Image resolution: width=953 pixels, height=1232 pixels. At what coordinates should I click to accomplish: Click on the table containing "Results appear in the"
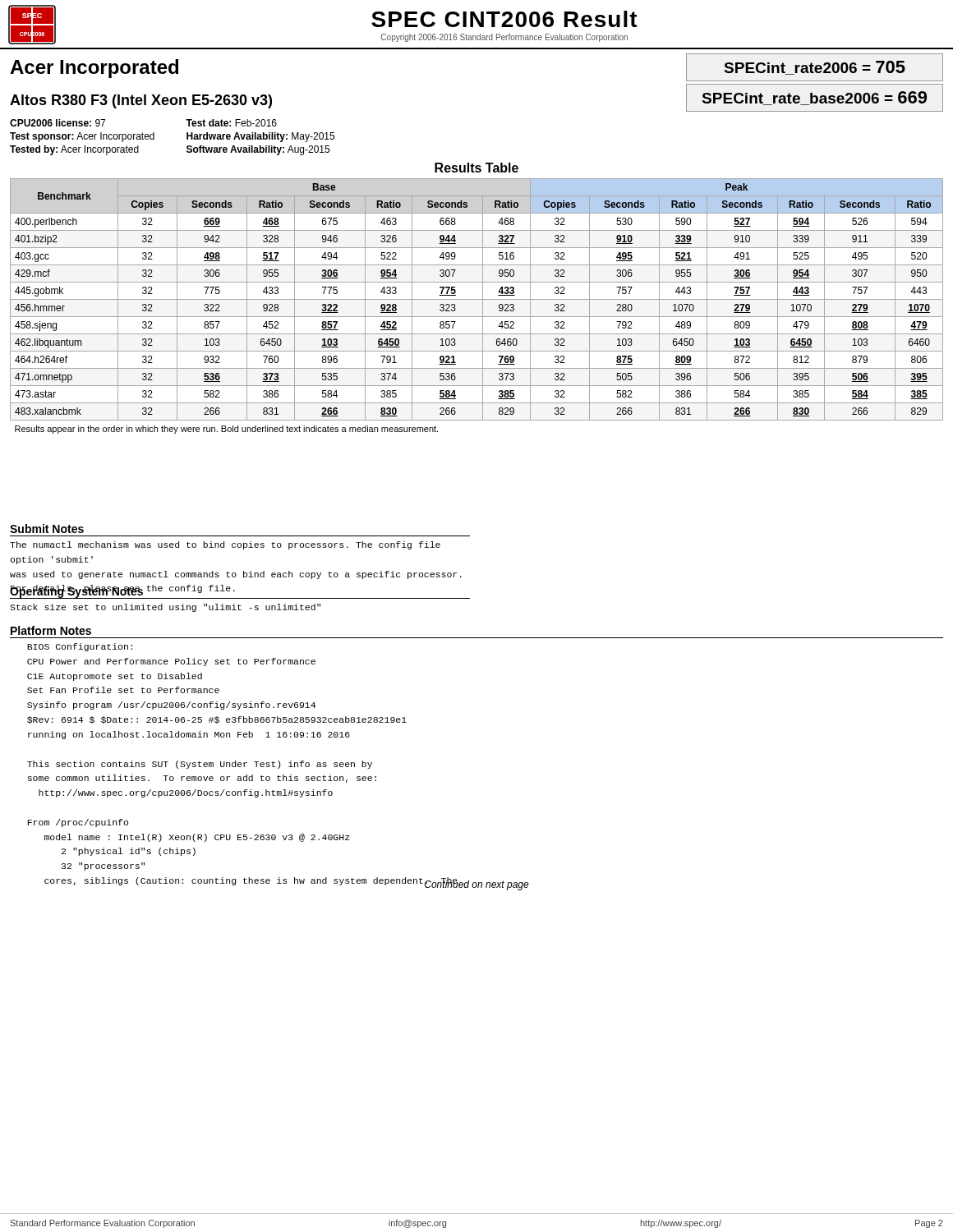point(476,308)
